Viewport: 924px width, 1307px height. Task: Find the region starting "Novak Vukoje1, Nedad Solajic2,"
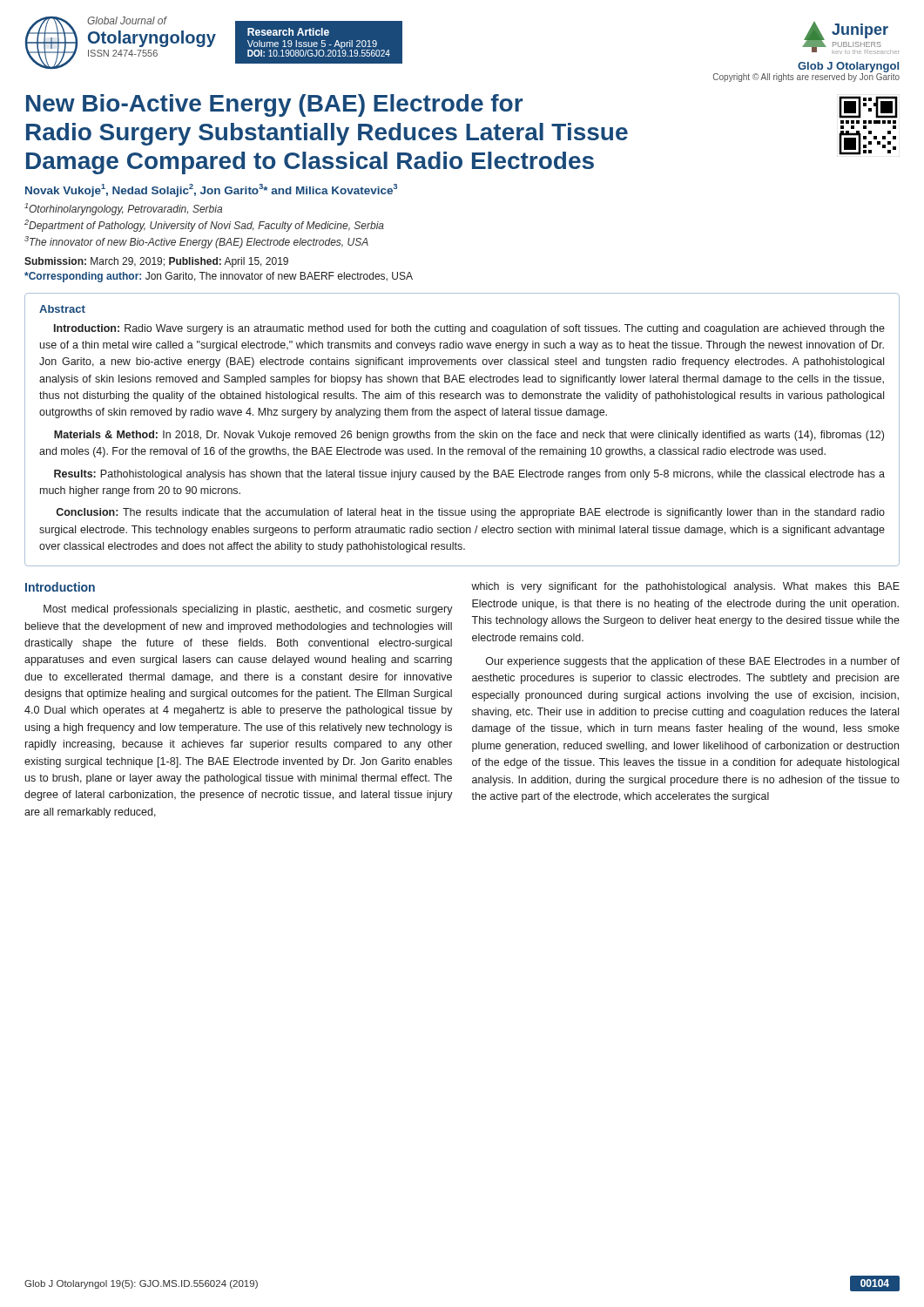pos(211,189)
